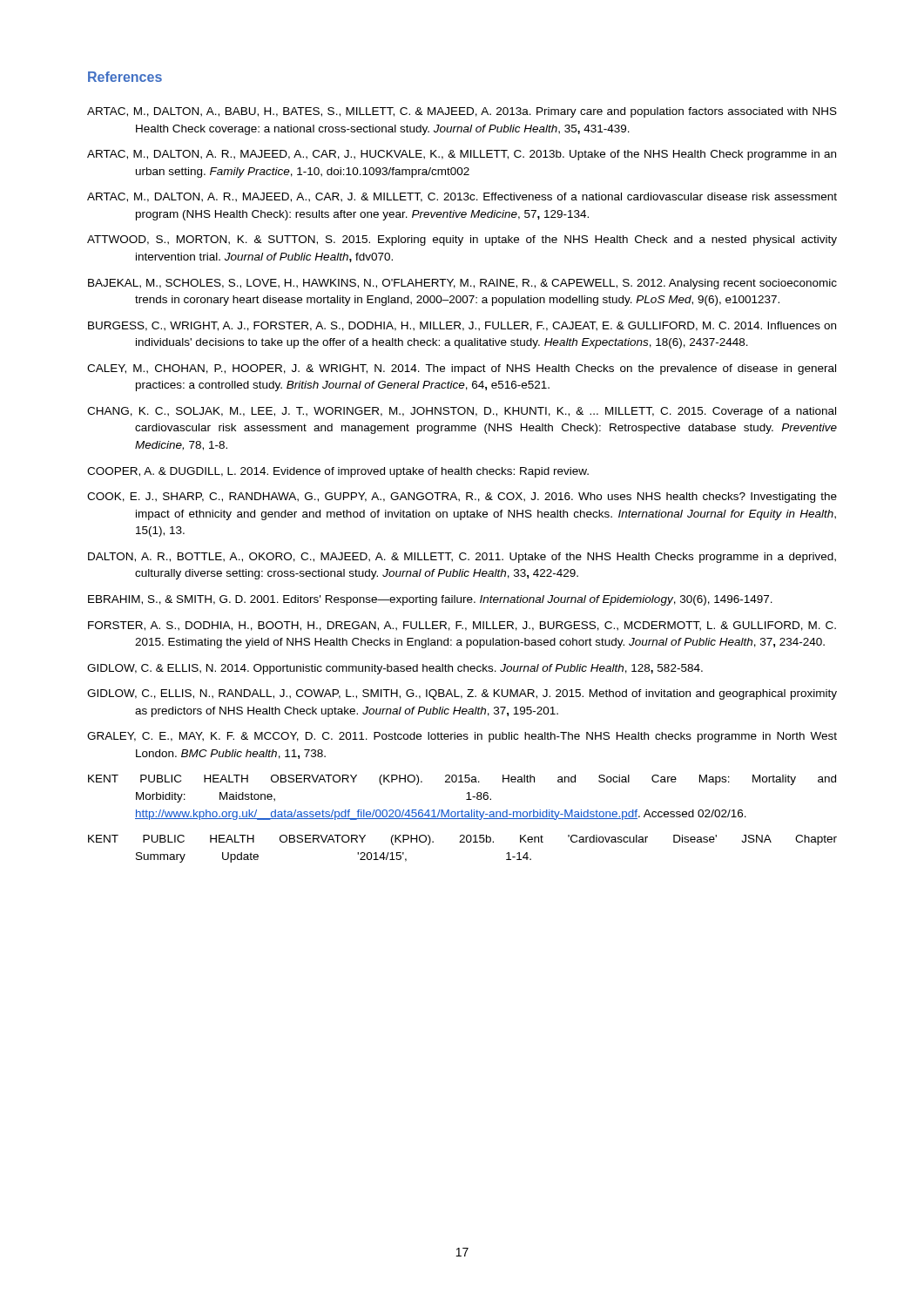Click a section header
The image size is (924, 1307).
[x=125, y=77]
